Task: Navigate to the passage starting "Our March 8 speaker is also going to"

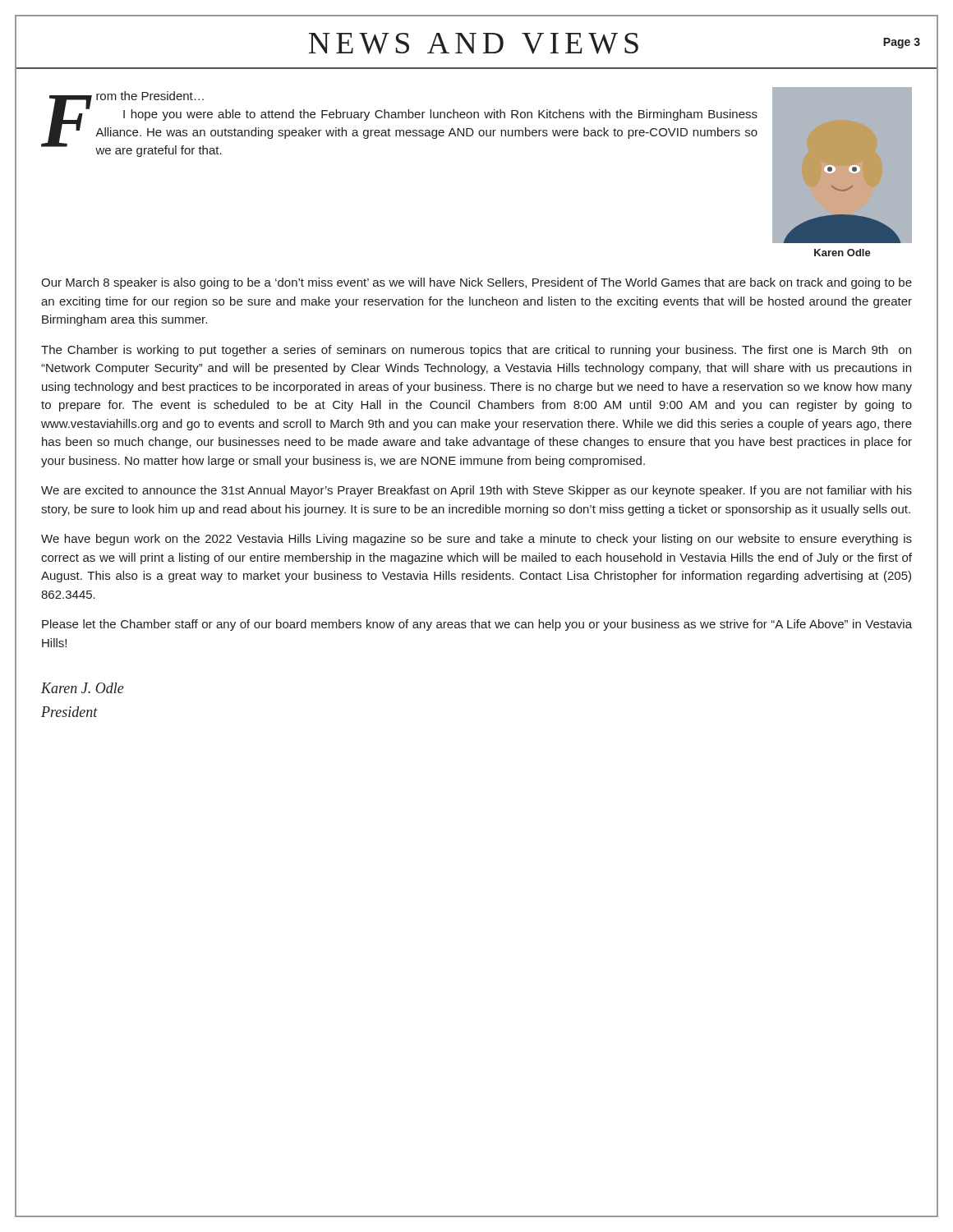Action: click(x=476, y=301)
